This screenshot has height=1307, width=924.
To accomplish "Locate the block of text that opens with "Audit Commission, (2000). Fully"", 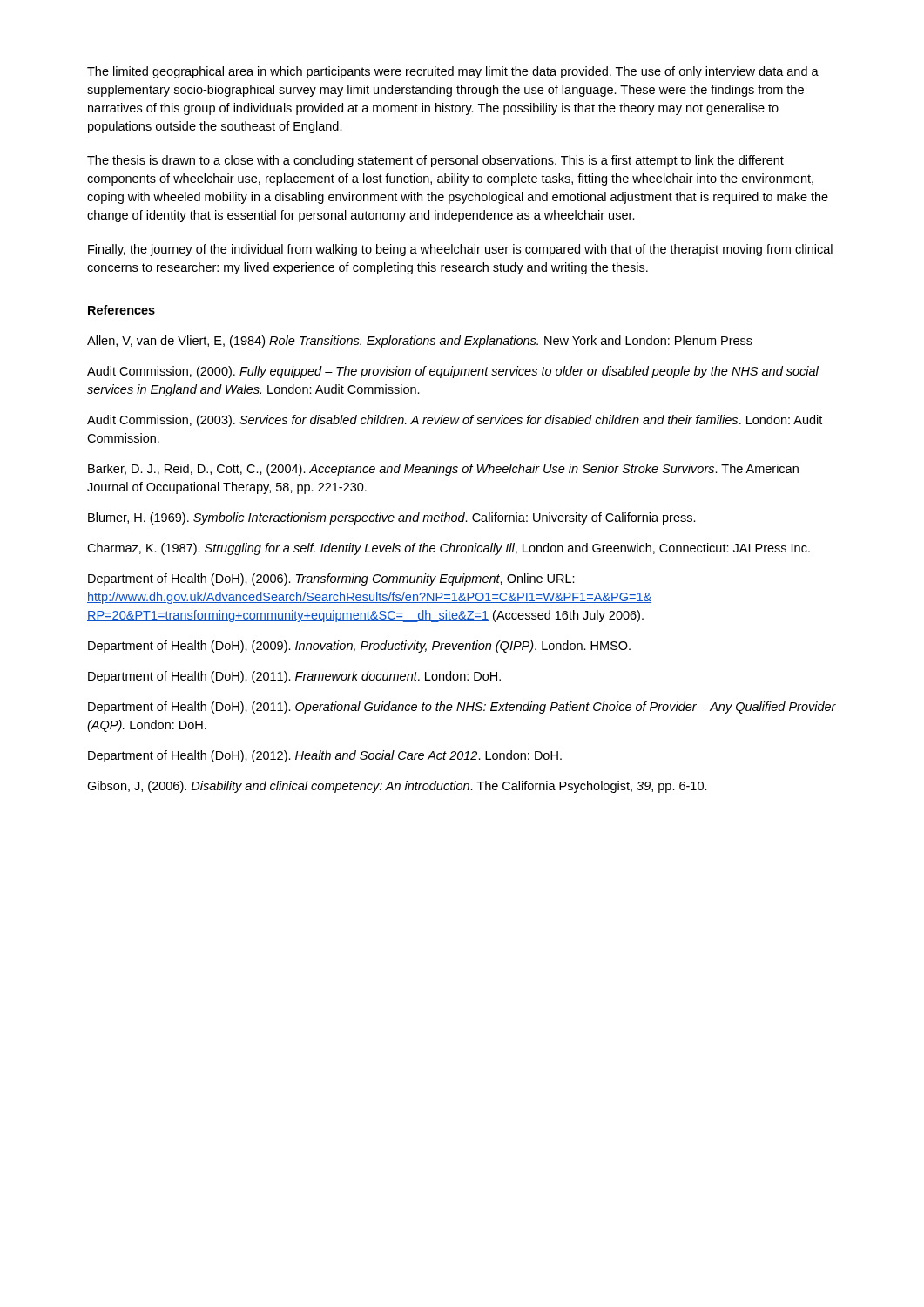I will 453,381.
